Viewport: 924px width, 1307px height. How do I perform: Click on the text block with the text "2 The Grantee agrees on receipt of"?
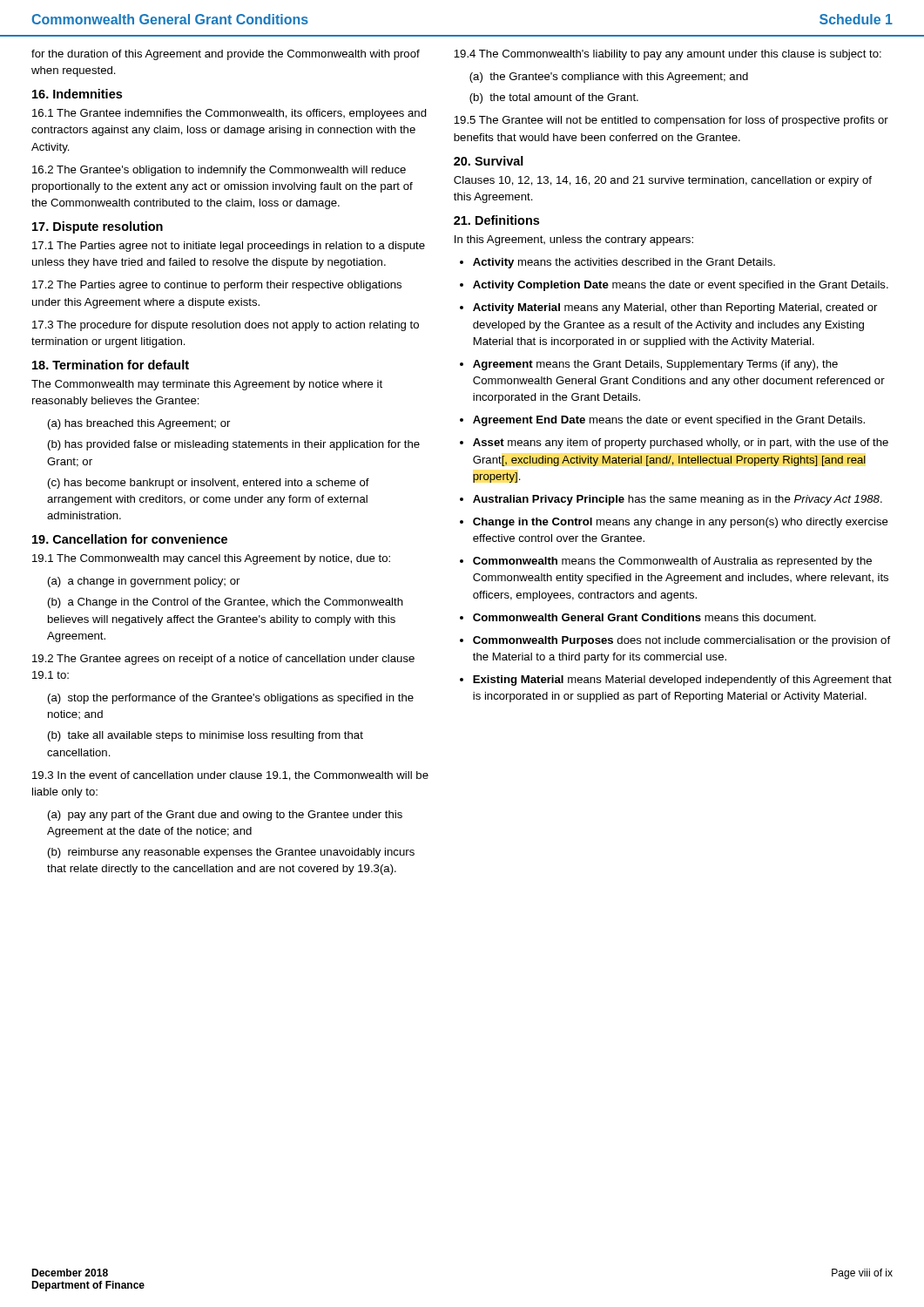pyautogui.click(x=230, y=667)
